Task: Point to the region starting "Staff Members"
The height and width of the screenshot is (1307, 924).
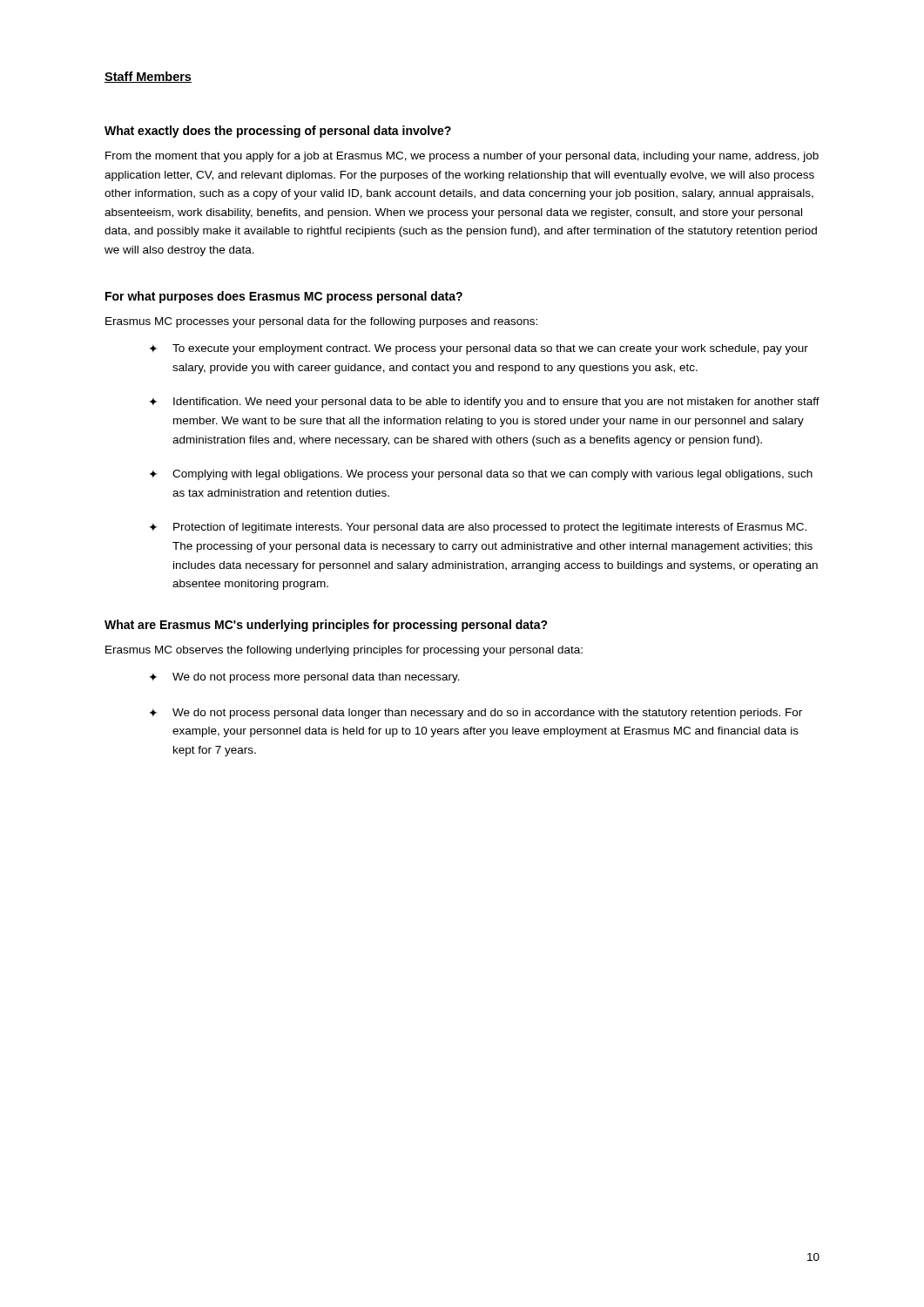Action: (148, 77)
